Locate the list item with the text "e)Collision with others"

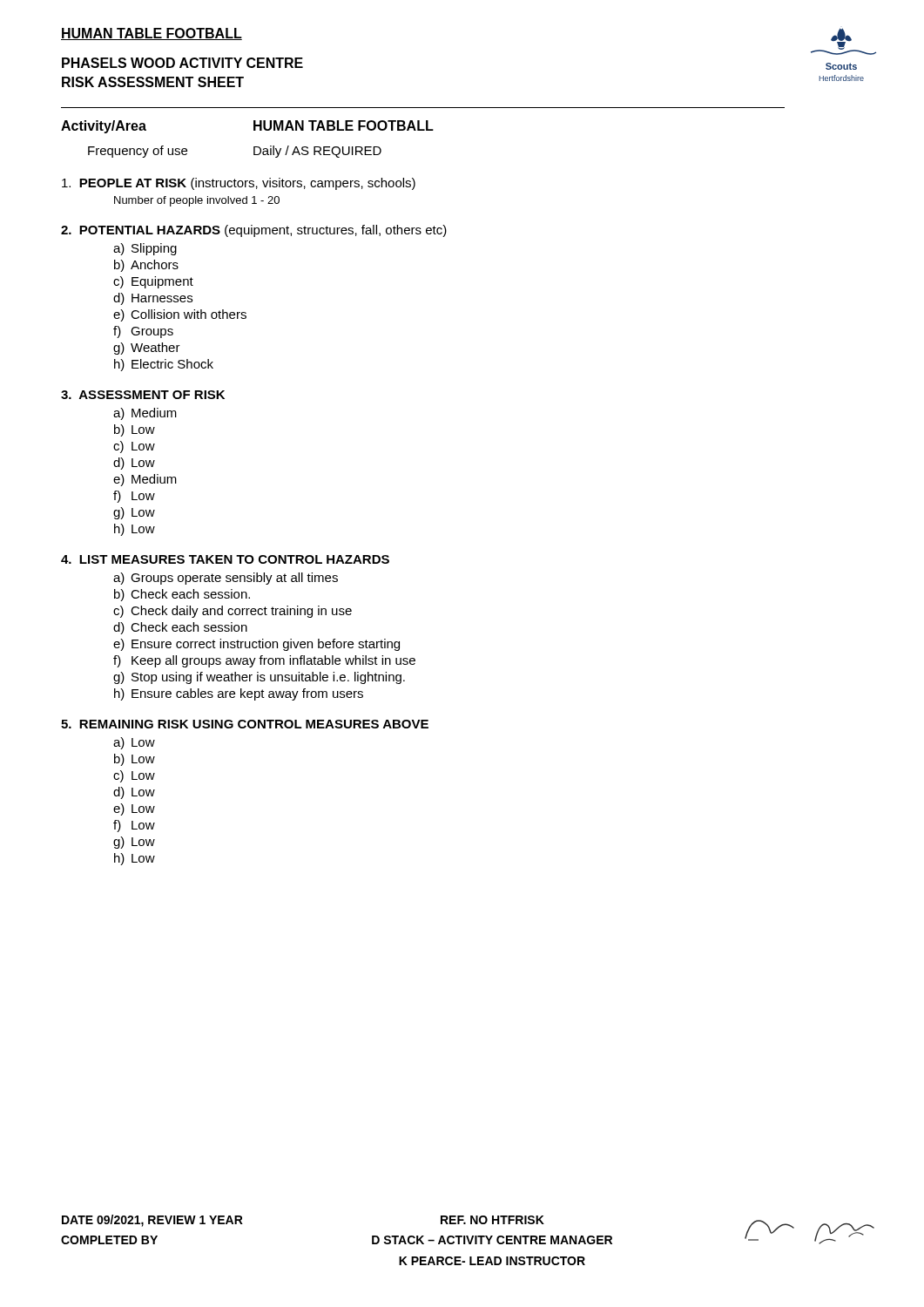click(x=180, y=314)
